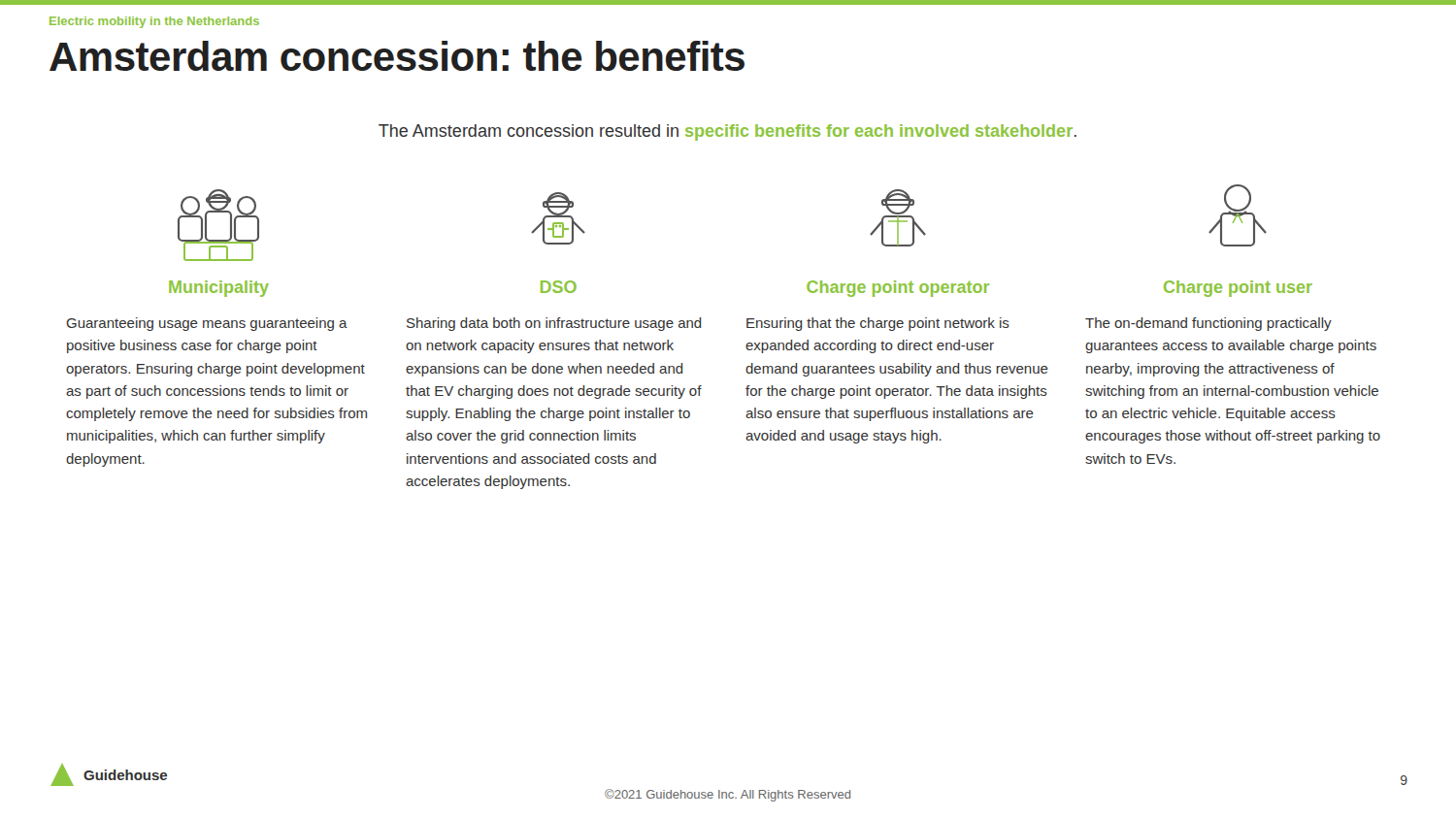Locate the text starting "Sharing data both on infrastructure usage and on"
The width and height of the screenshot is (1456, 819).
coord(554,402)
